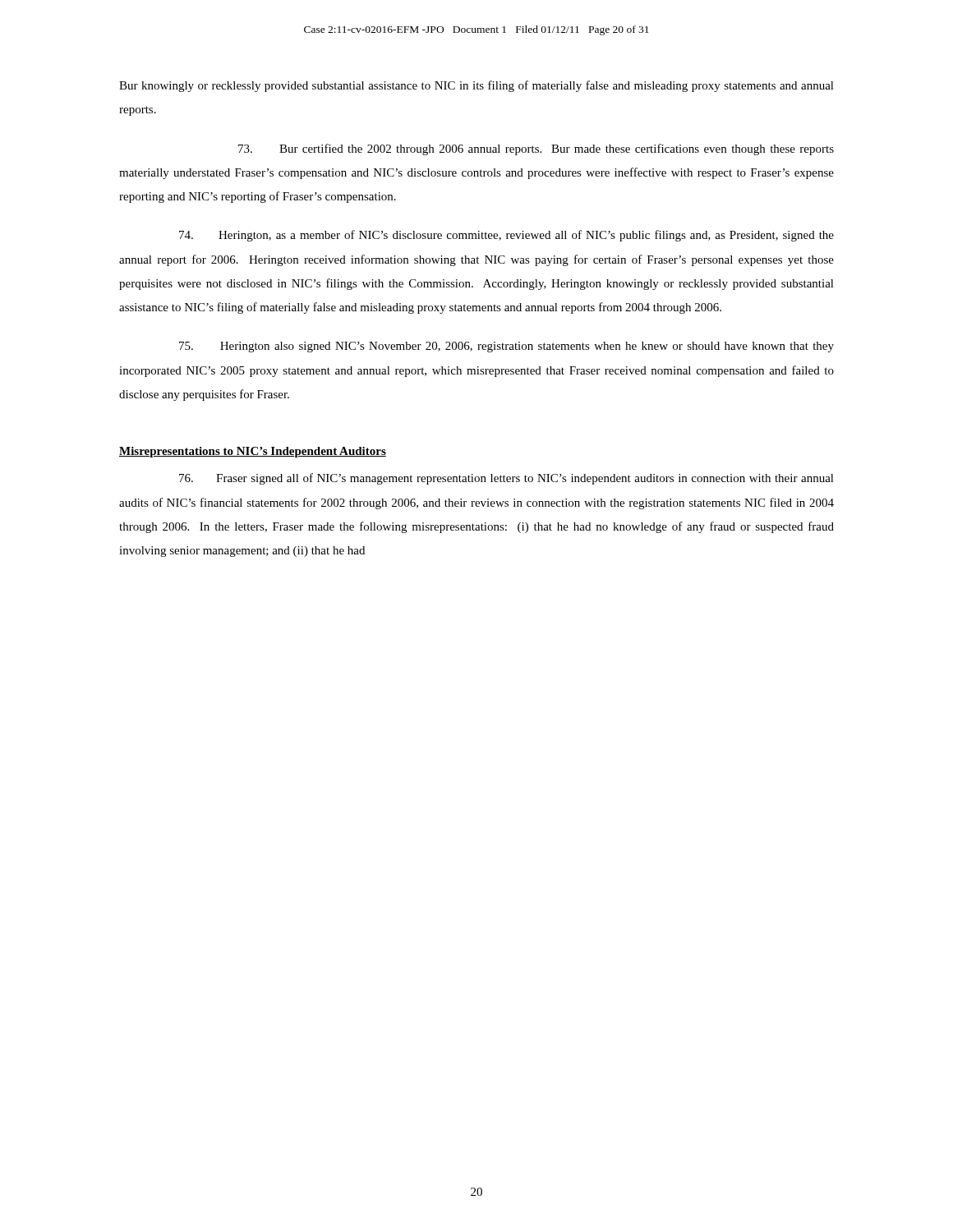Point to the text block starting "Fraser signed all of"
Screen dimensions: 1232x953
(x=476, y=514)
